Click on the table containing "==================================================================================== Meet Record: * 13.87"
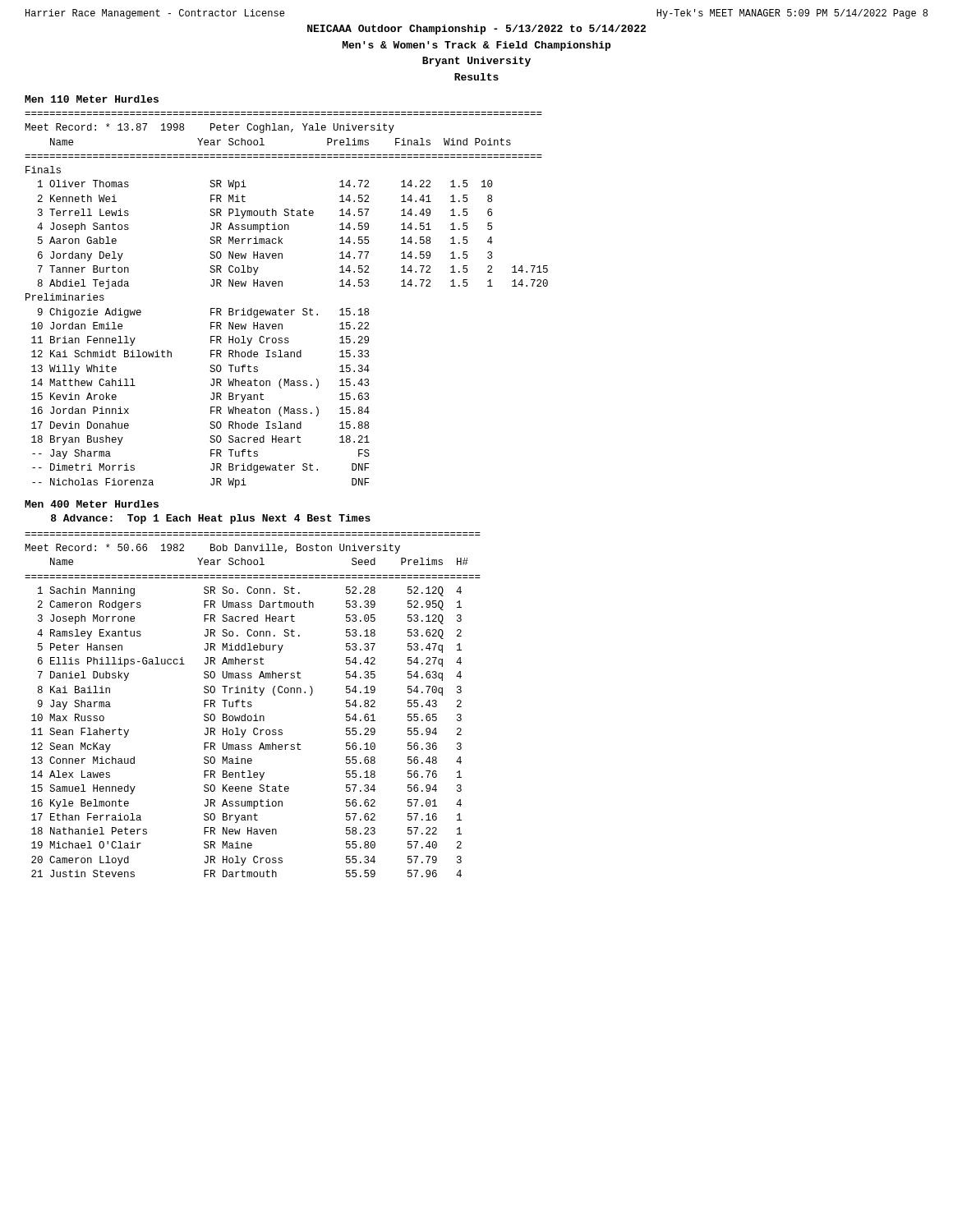953x1232 pixels. click(476, 299)
